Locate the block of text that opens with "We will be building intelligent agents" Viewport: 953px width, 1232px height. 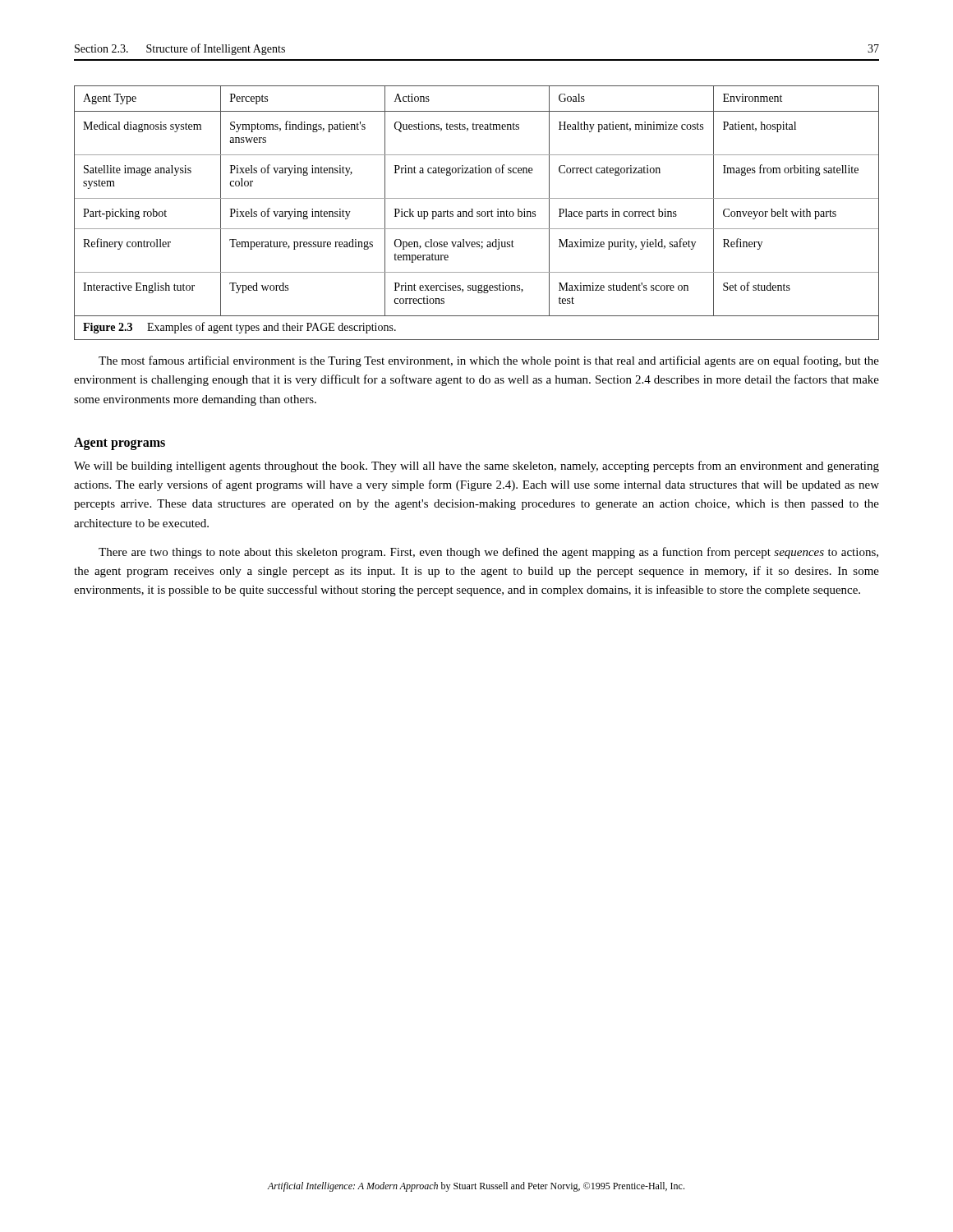click(x=476, y=494)
